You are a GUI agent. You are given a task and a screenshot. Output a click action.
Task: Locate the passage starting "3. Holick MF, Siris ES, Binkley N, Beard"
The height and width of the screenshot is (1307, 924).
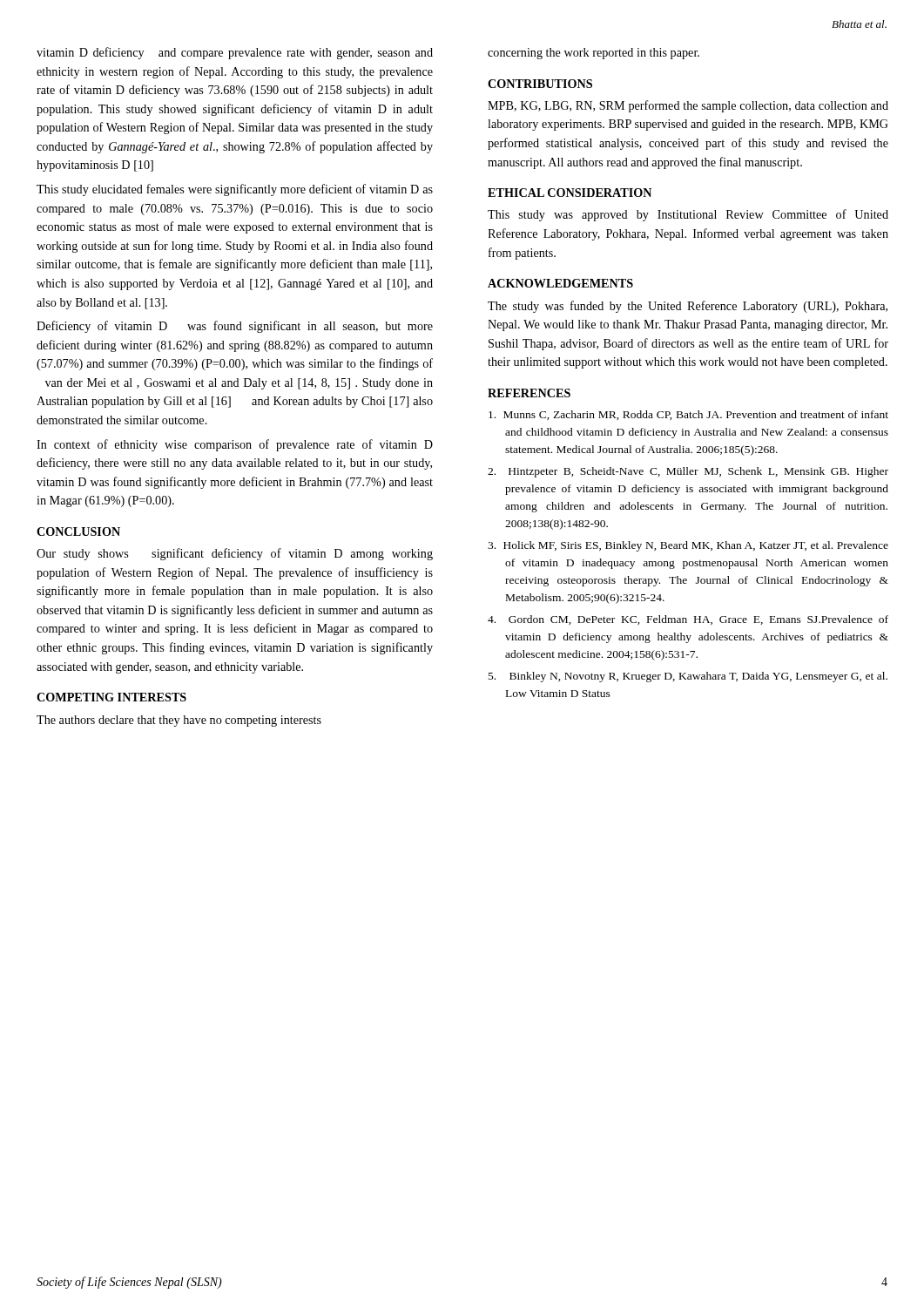tap(688, 571)
